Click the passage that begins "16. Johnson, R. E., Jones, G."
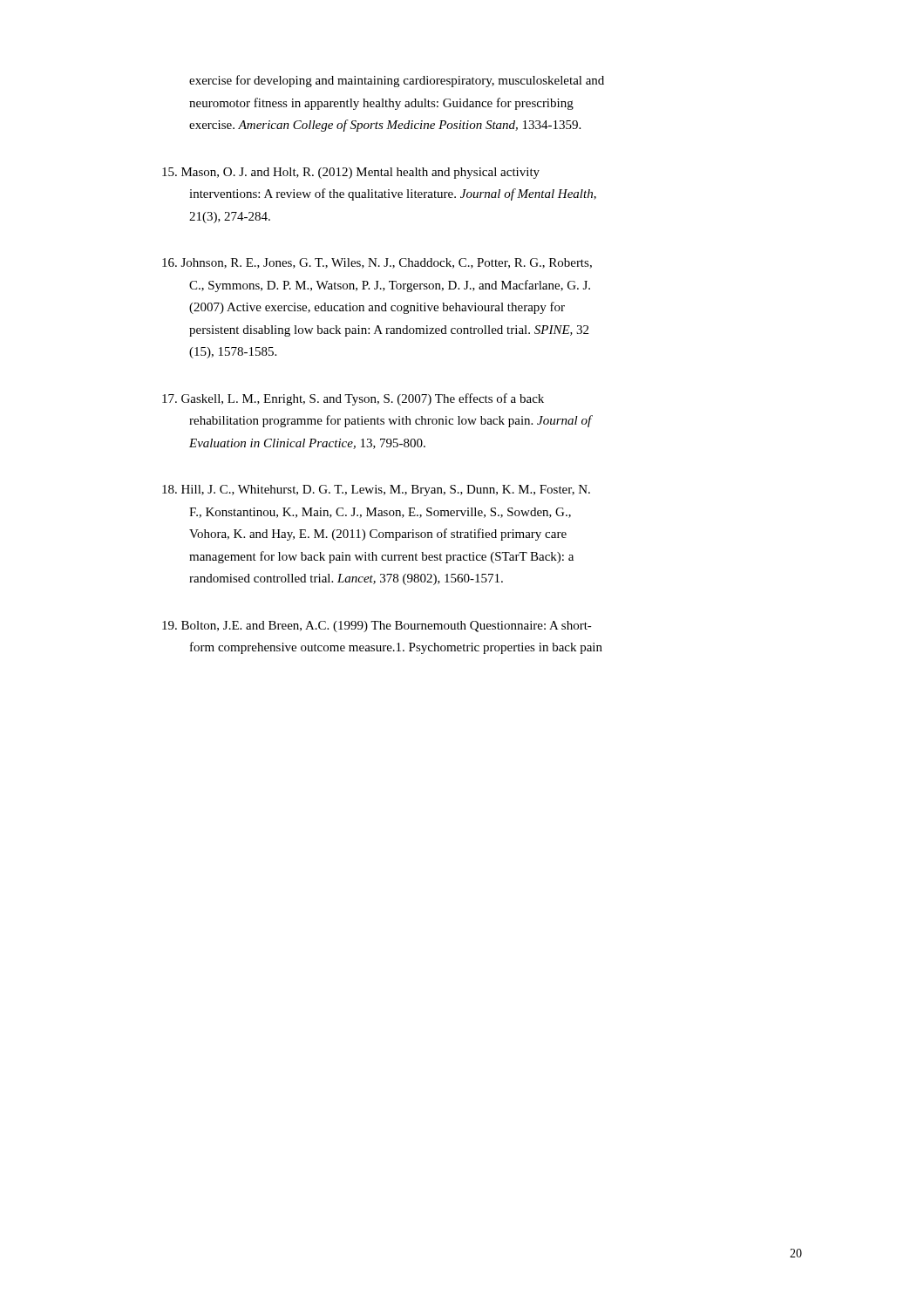 [482, 308]
